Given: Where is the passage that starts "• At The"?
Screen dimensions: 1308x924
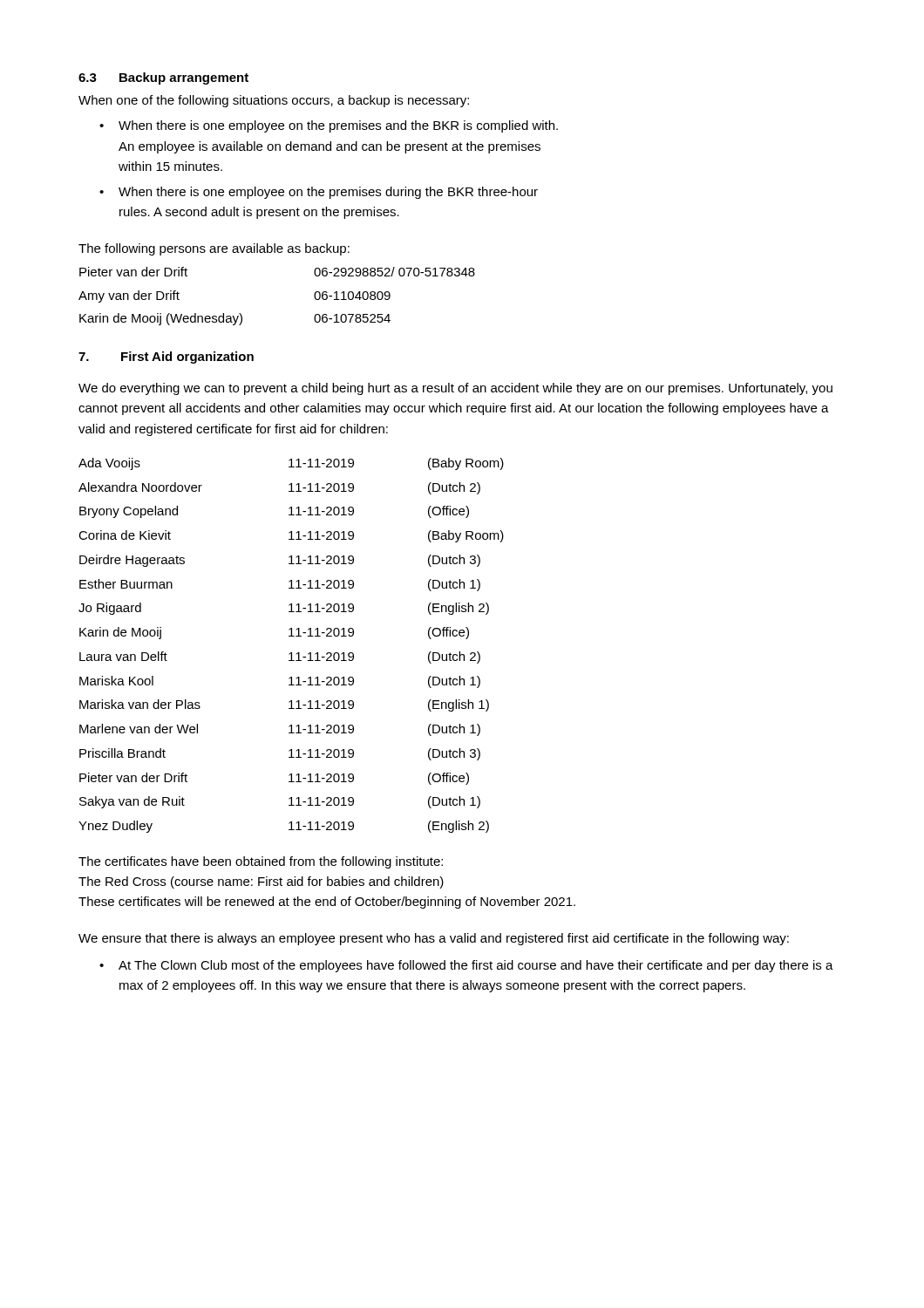Looking at the screenshot, I should point(472,975).
